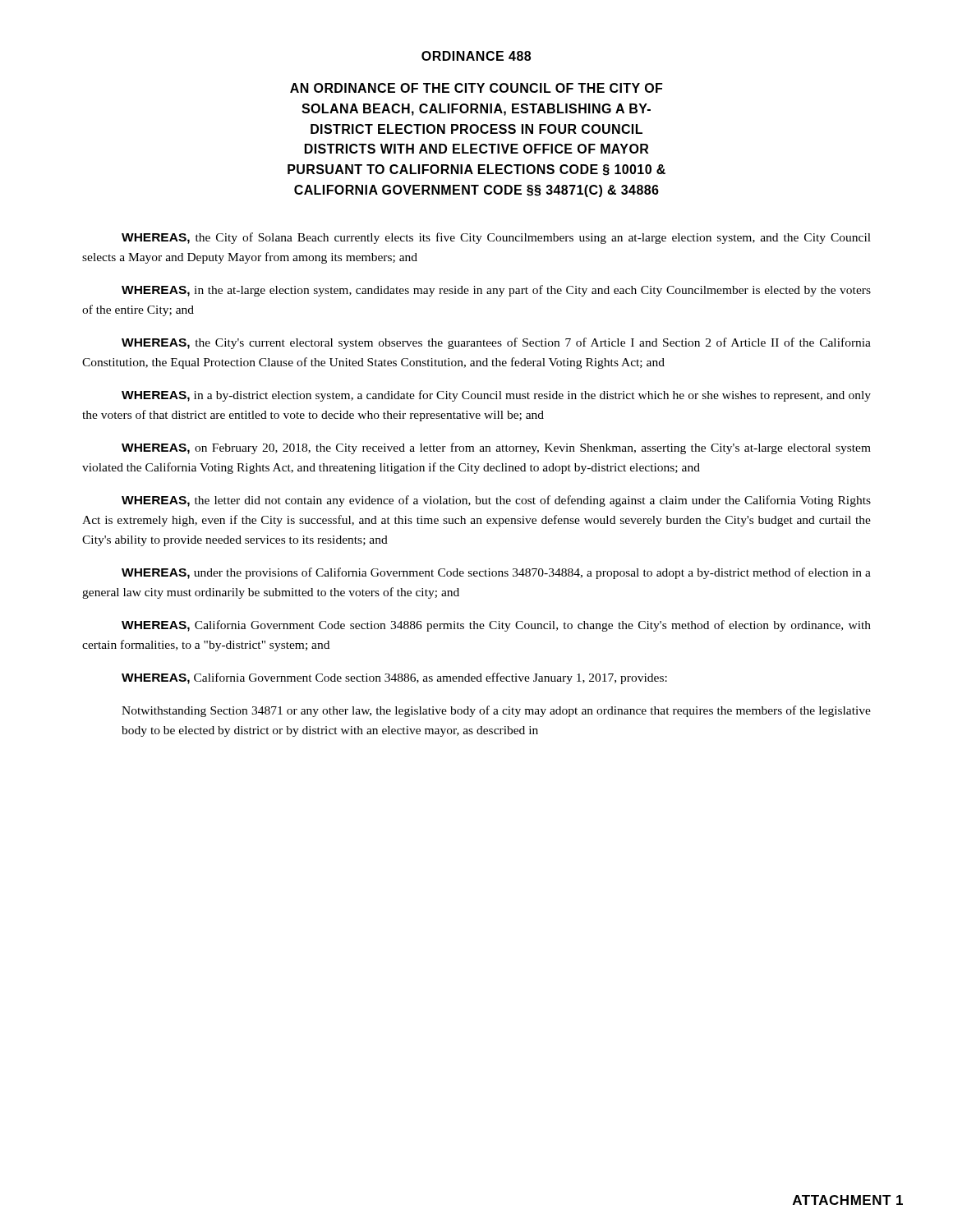Click on the title that reads "ORDINANCE 488"

pyautogui.click(x=476, y=56)
